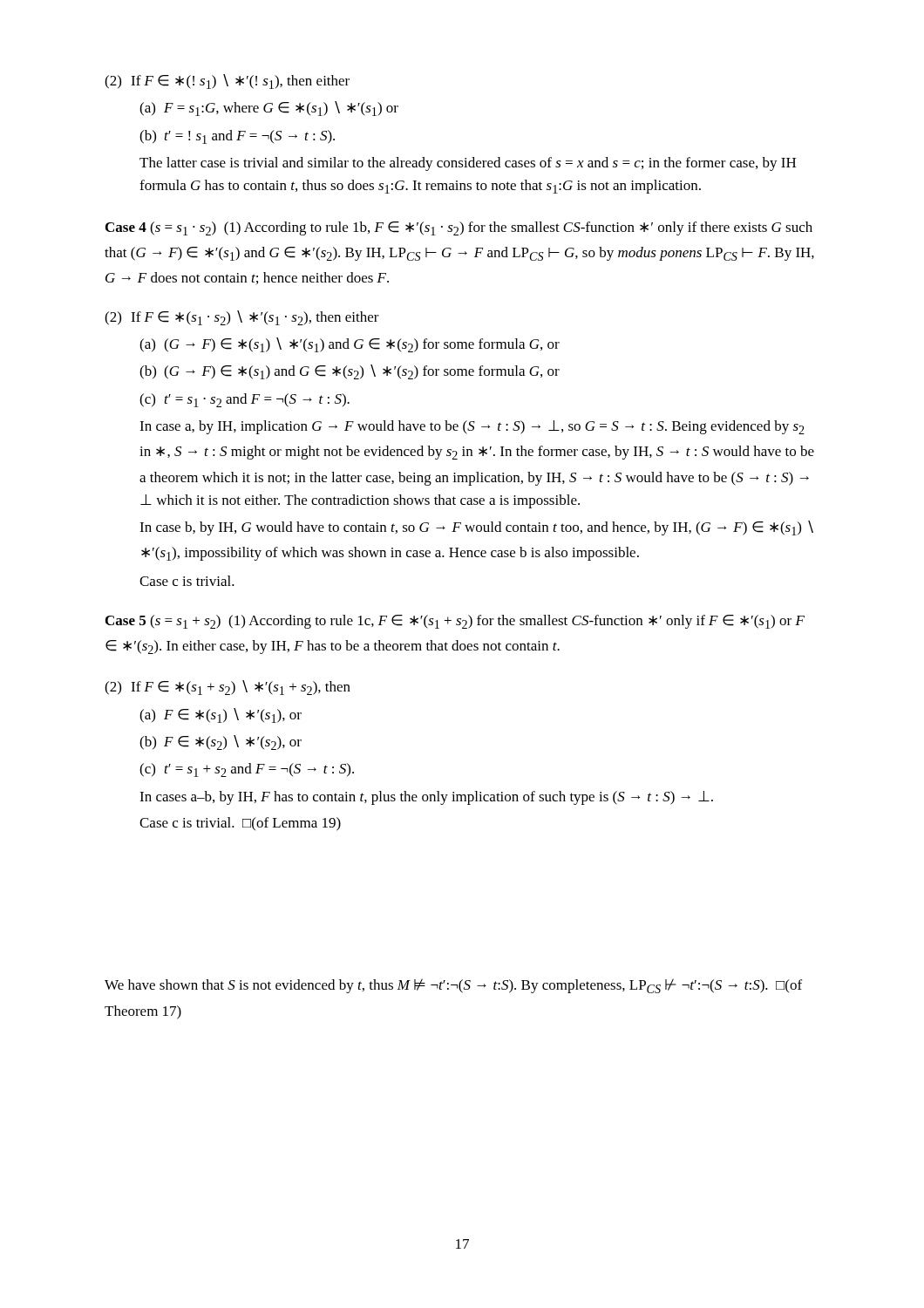924x1308 pixels.
Task: Select the list item that says "(2) If F ∈ ∗(! s1) ∖"
Action: click(x=227, y=82)
